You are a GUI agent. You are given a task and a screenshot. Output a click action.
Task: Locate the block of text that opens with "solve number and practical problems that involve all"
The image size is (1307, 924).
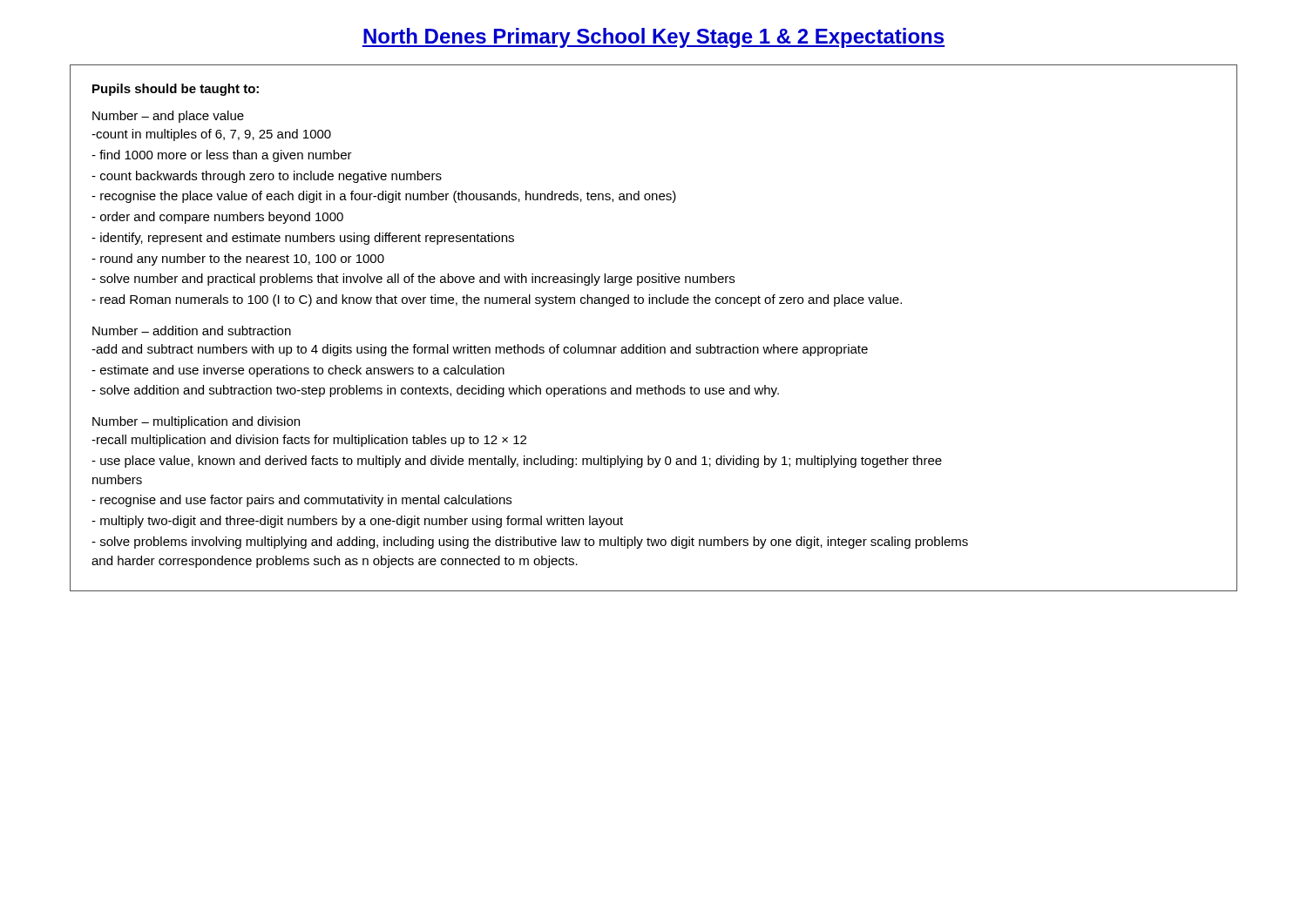coord(413,278)
